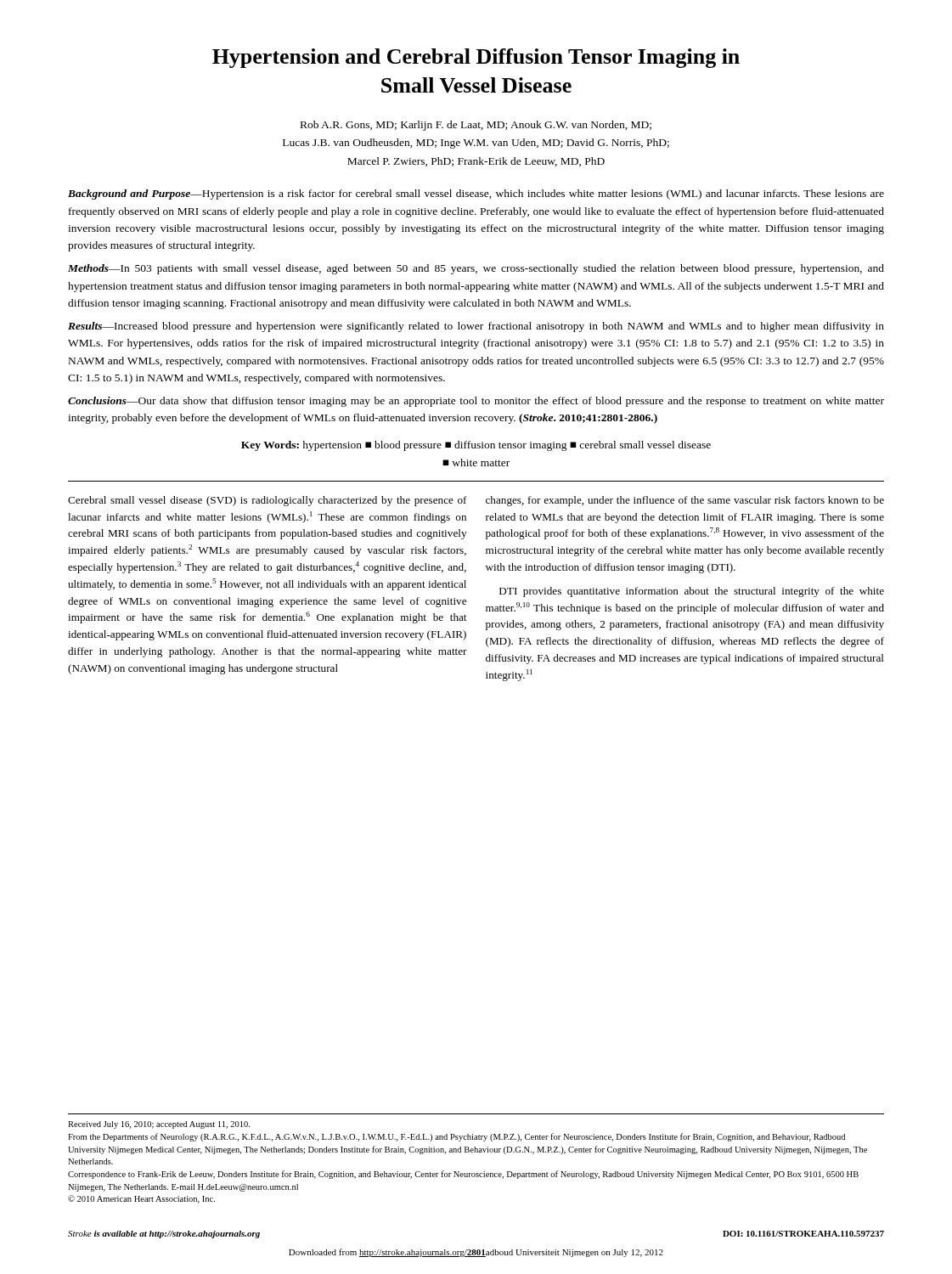Click the passage that begins "Conclusions—Our data show"
This screenshot has width=952, height=1274.
click(476, 409)
